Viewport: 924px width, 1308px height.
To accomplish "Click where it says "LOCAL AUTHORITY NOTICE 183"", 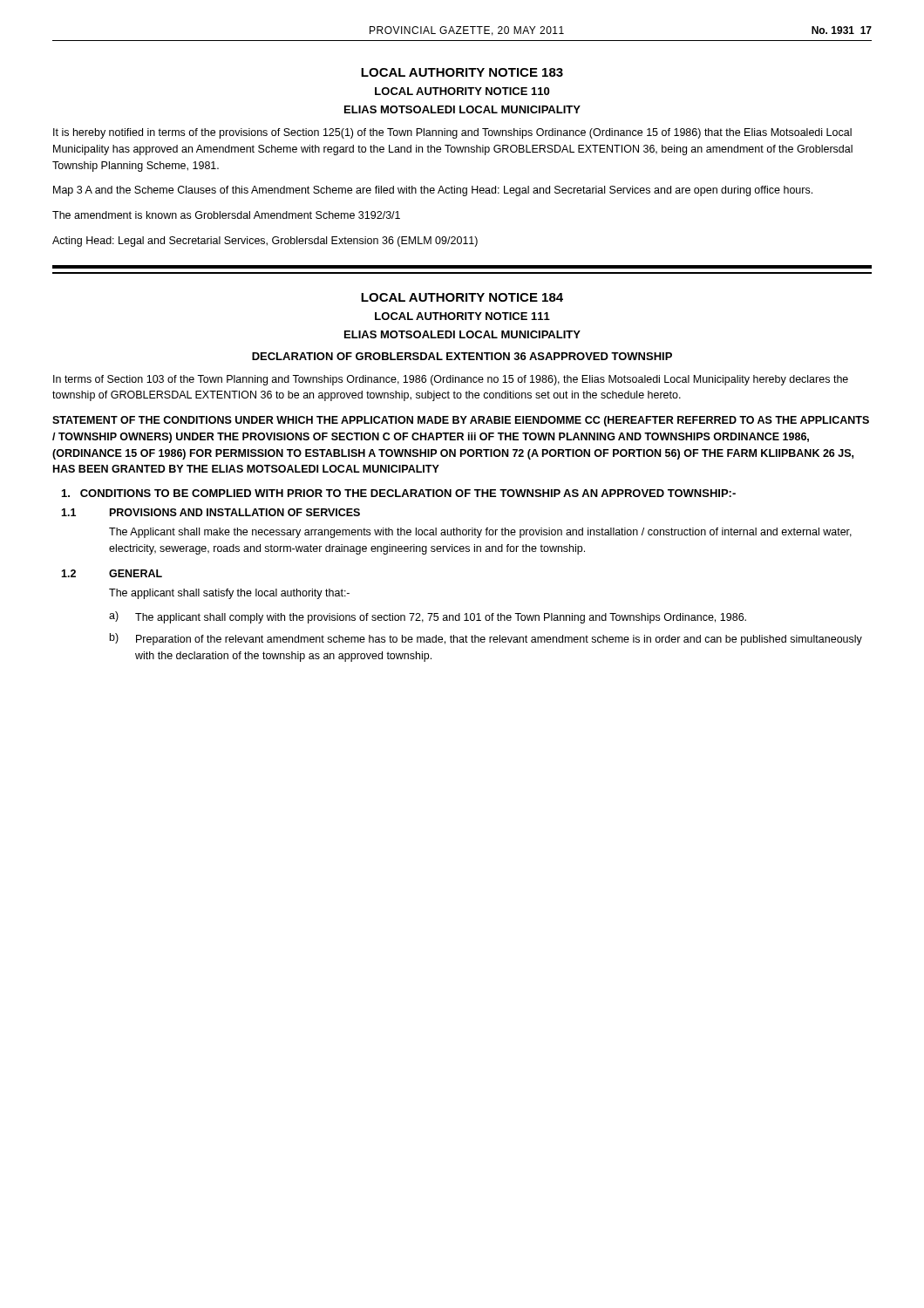I will [x=462, y=72].
